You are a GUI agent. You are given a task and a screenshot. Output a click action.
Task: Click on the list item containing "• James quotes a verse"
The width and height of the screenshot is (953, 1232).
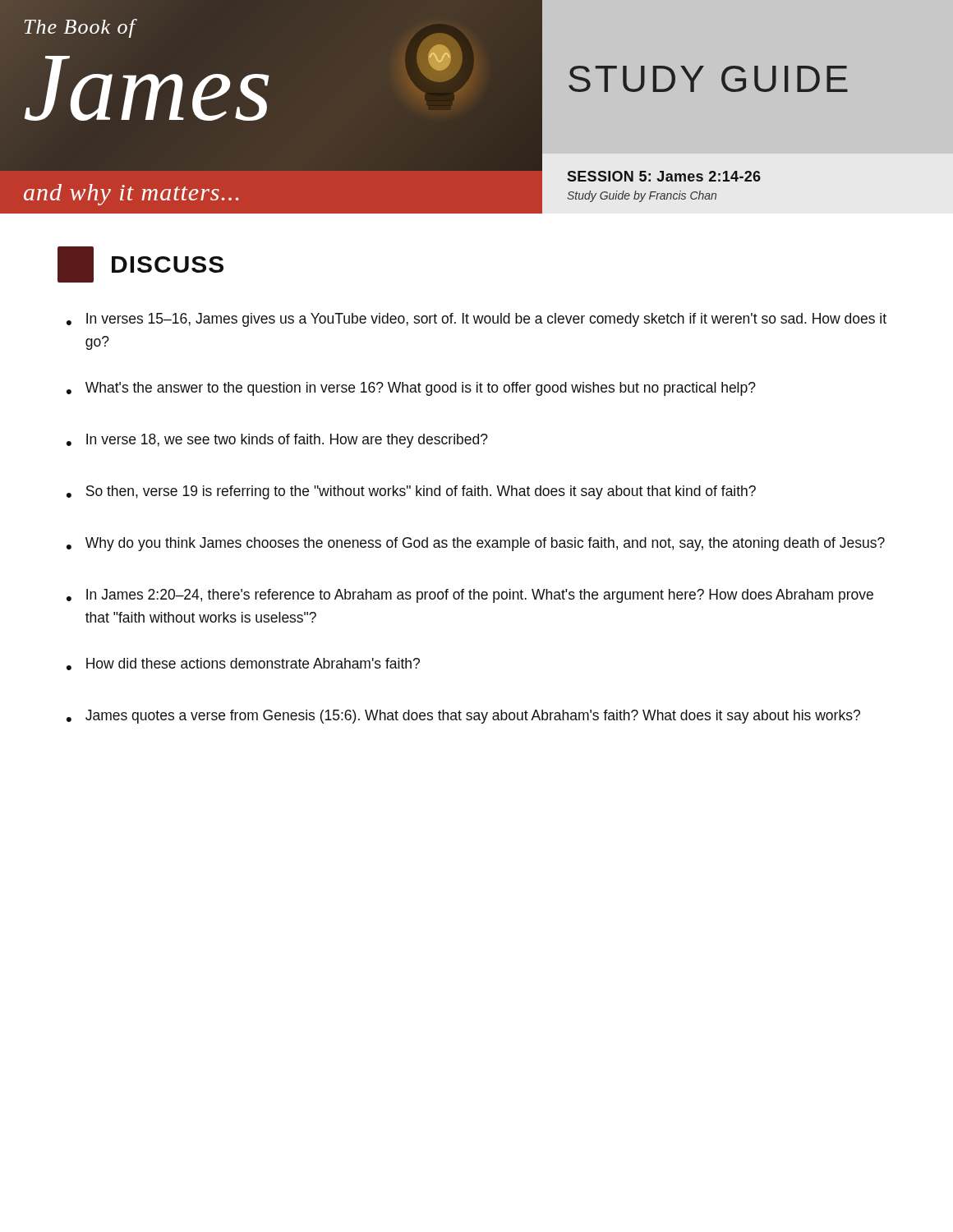click(463, 718)
